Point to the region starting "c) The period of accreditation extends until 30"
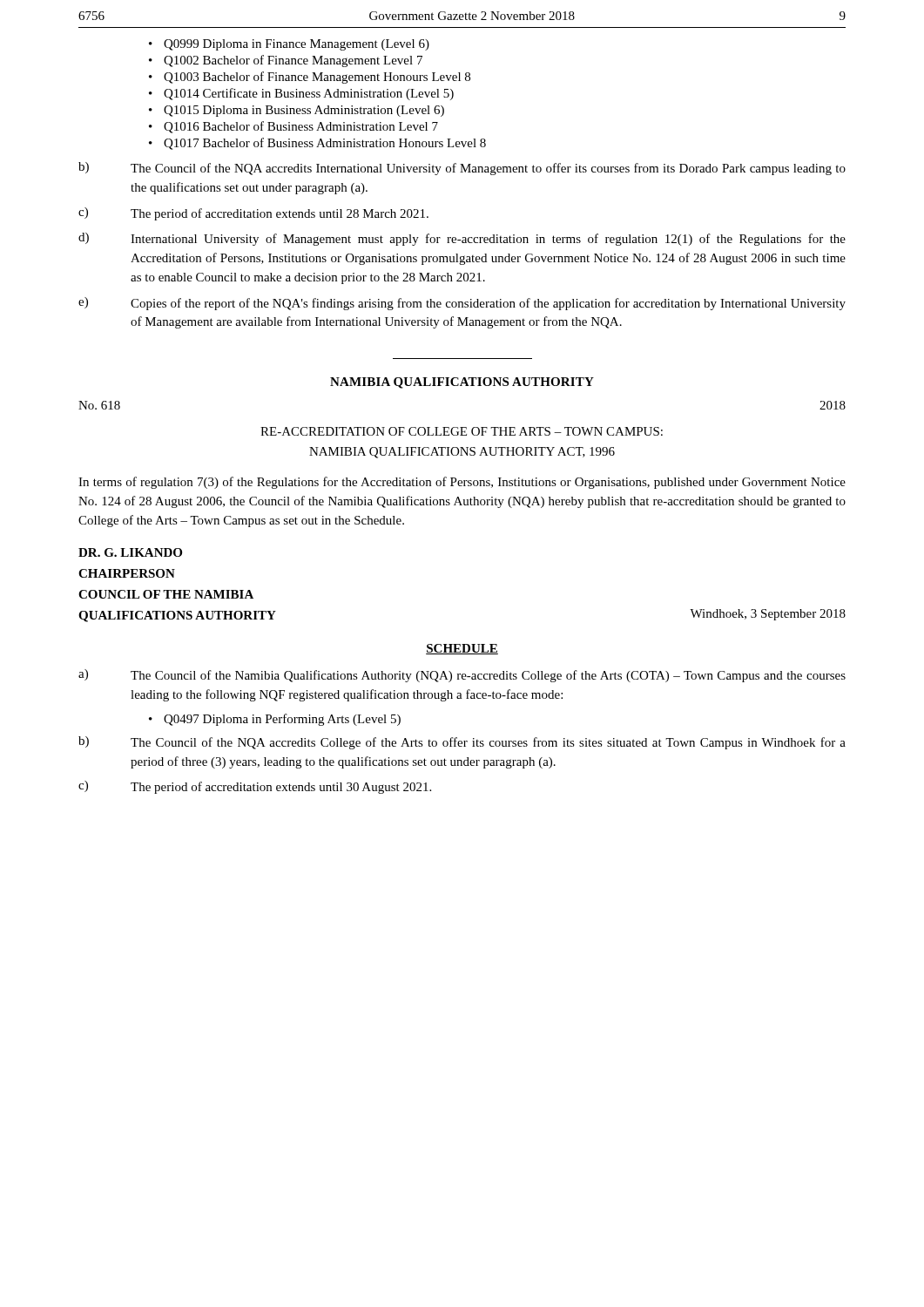 point(255,787)
